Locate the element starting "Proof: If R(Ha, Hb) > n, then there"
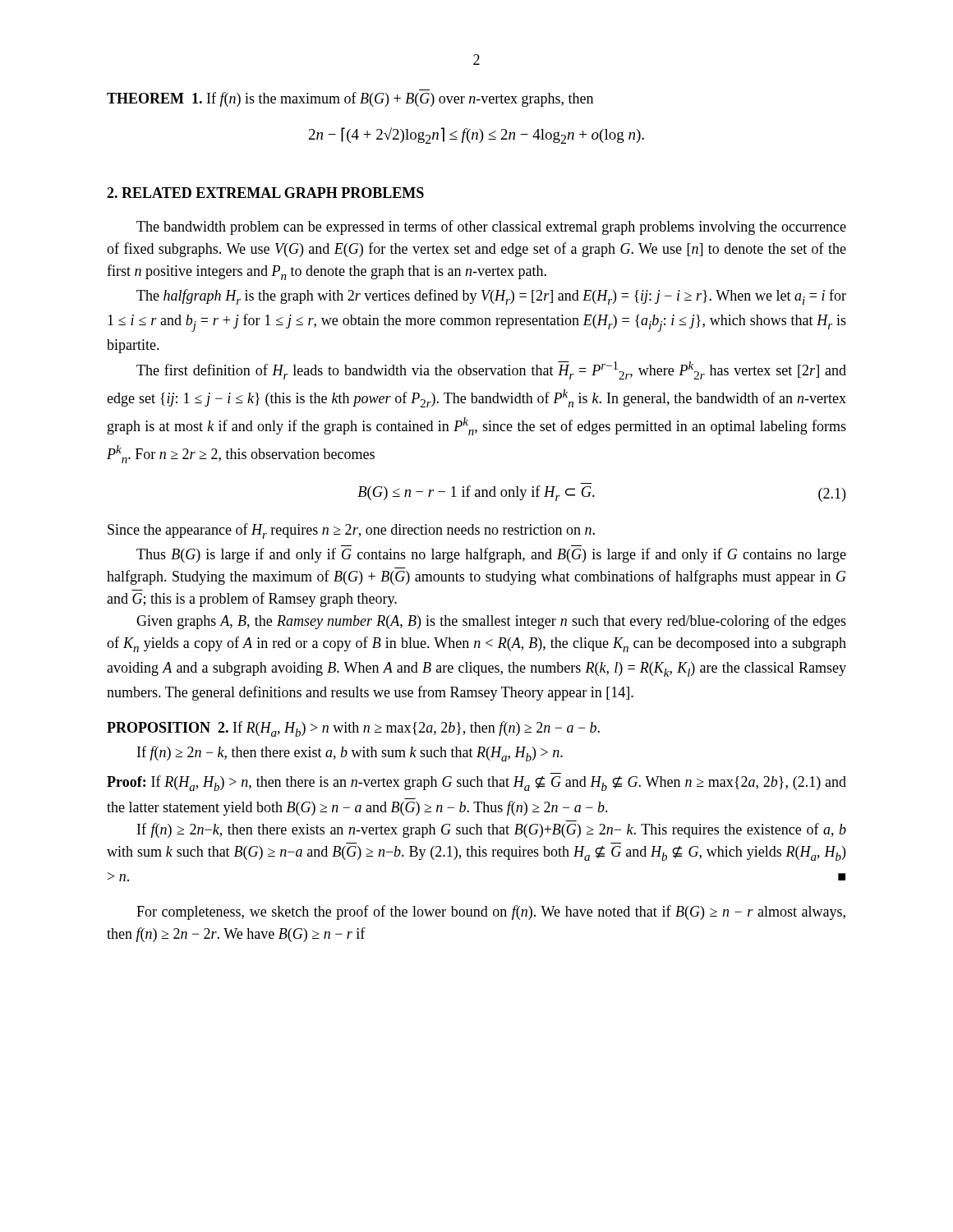953x1232 pixels. click(x=476, y=795)
